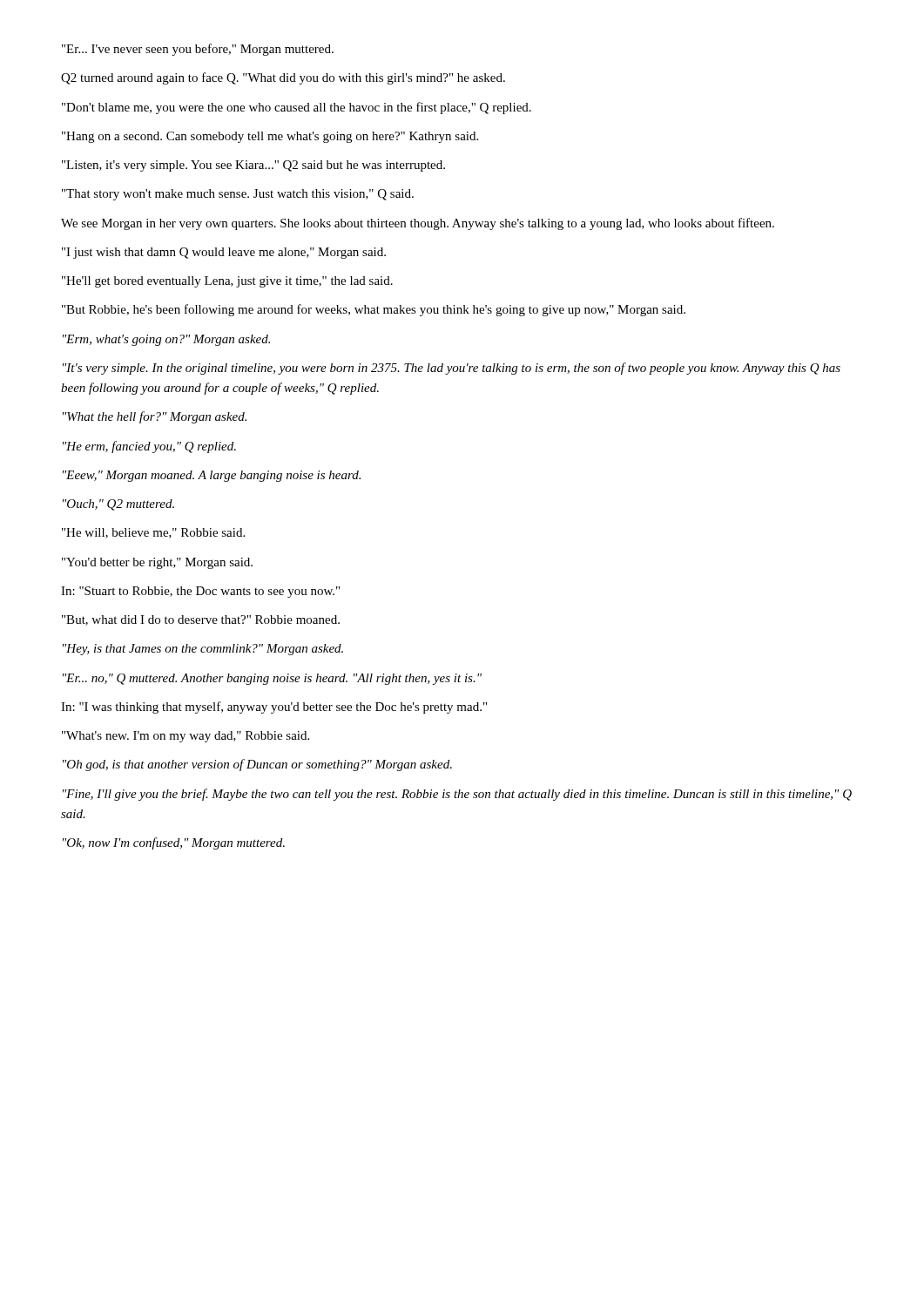Find the text block containing ""What's new. I'm on my way dad," Robbie"
924x1307 pixels.
[x=186, y=735]
